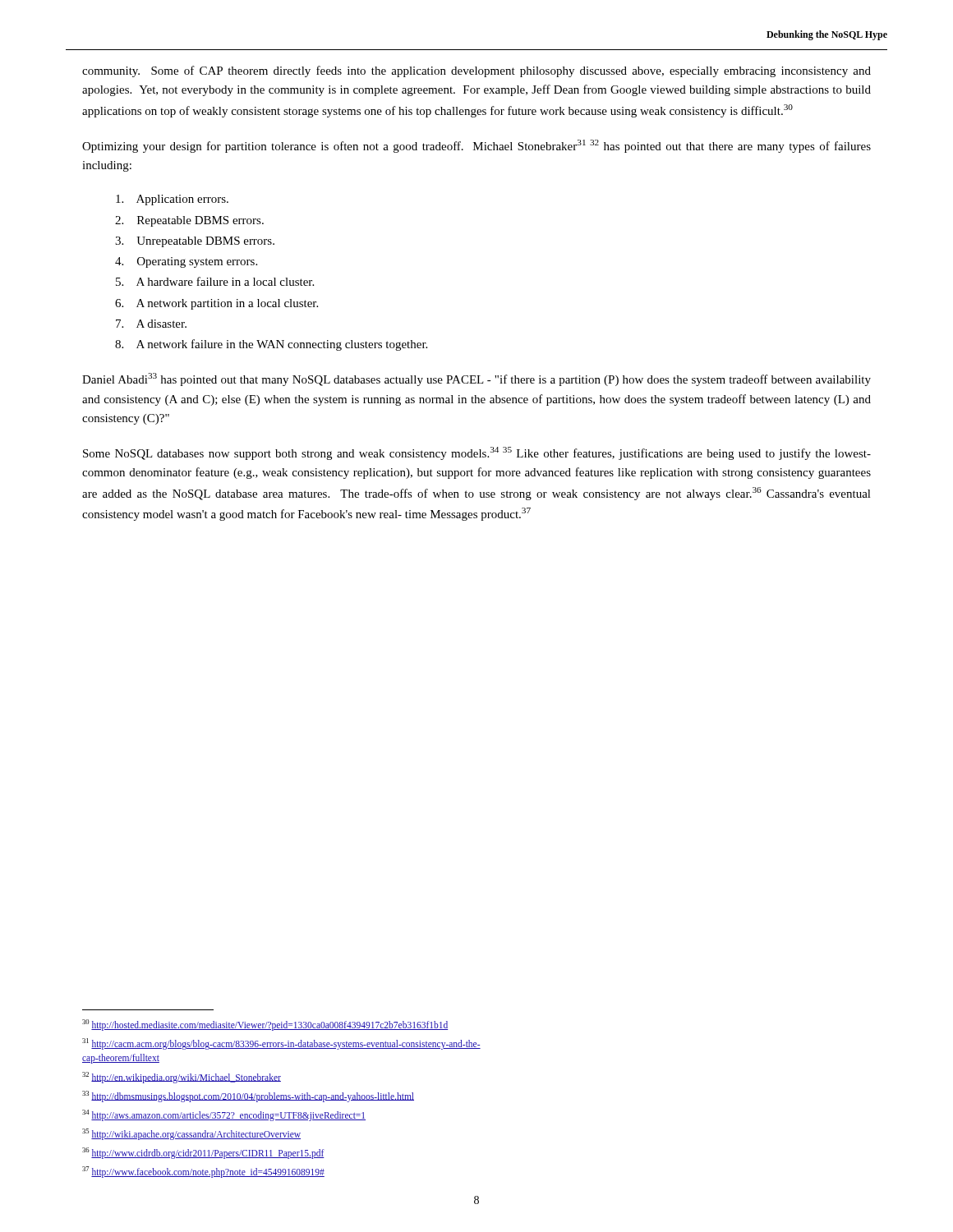This screenshot has width=953, height=1232.
Task: Click where it says "4. Operating system errors."
Action: (x=187, y=261)
